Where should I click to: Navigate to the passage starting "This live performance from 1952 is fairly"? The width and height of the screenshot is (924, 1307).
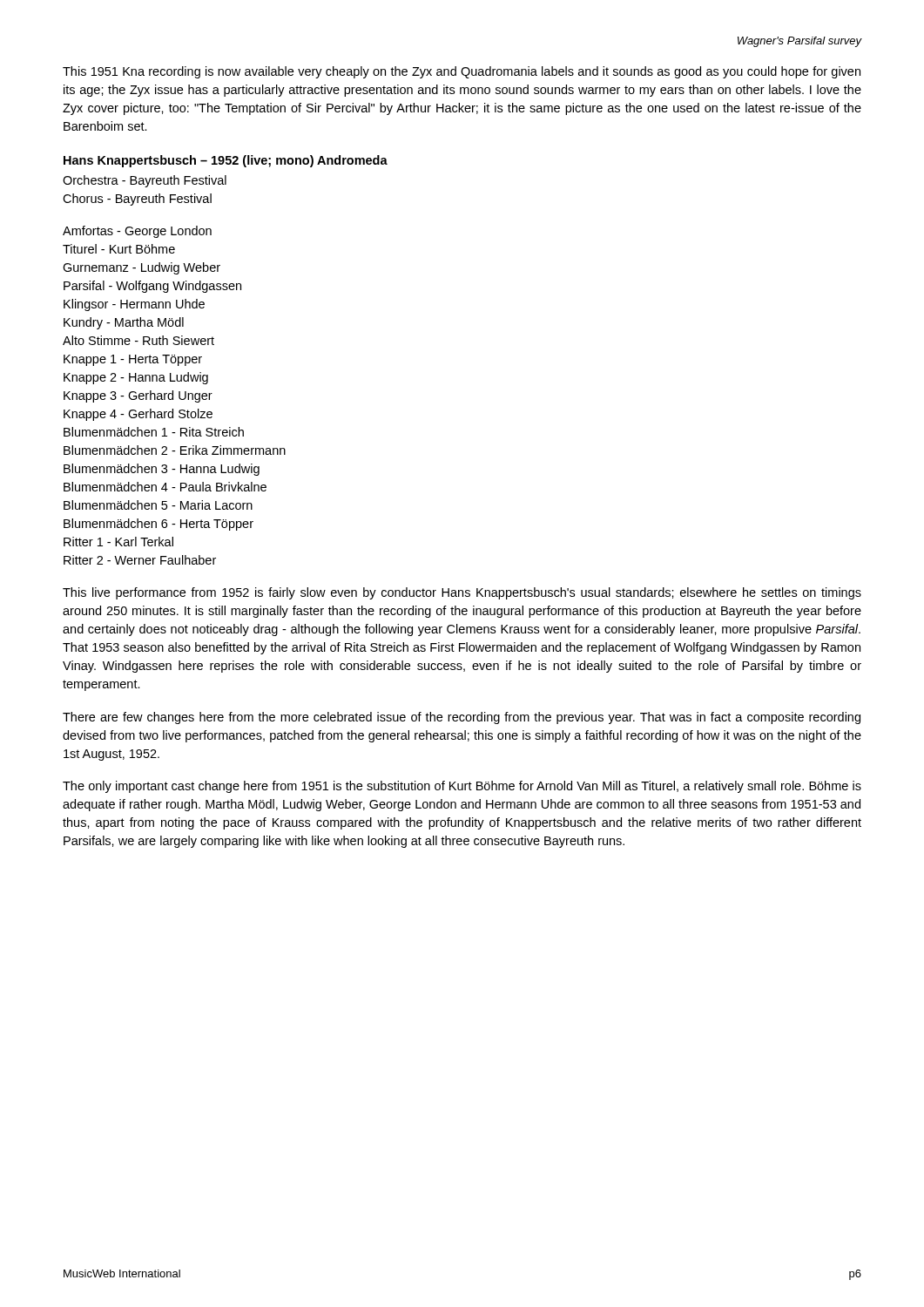(462, 639)
